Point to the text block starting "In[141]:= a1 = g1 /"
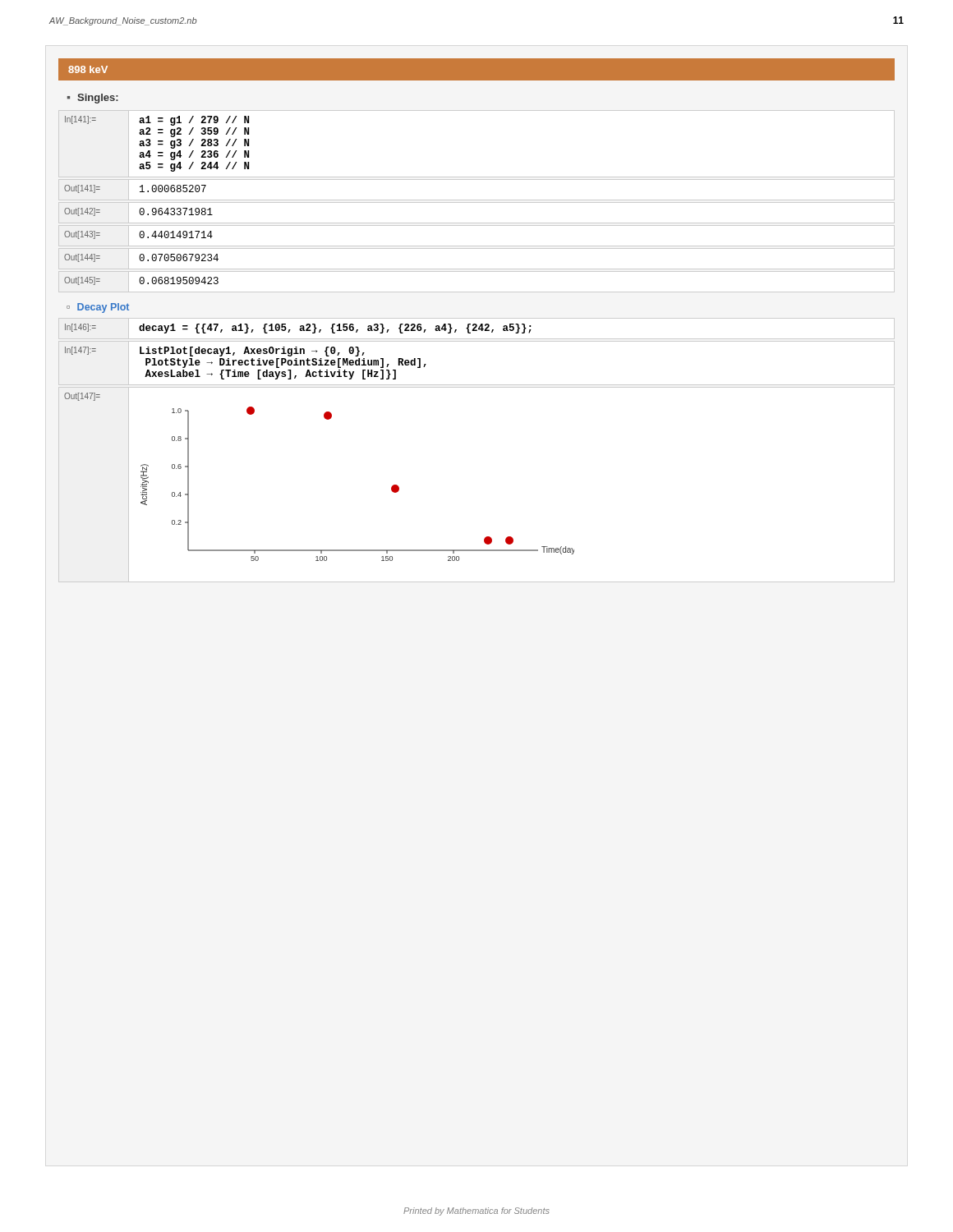Screen dimensions: 1232x953 (159, 144)
